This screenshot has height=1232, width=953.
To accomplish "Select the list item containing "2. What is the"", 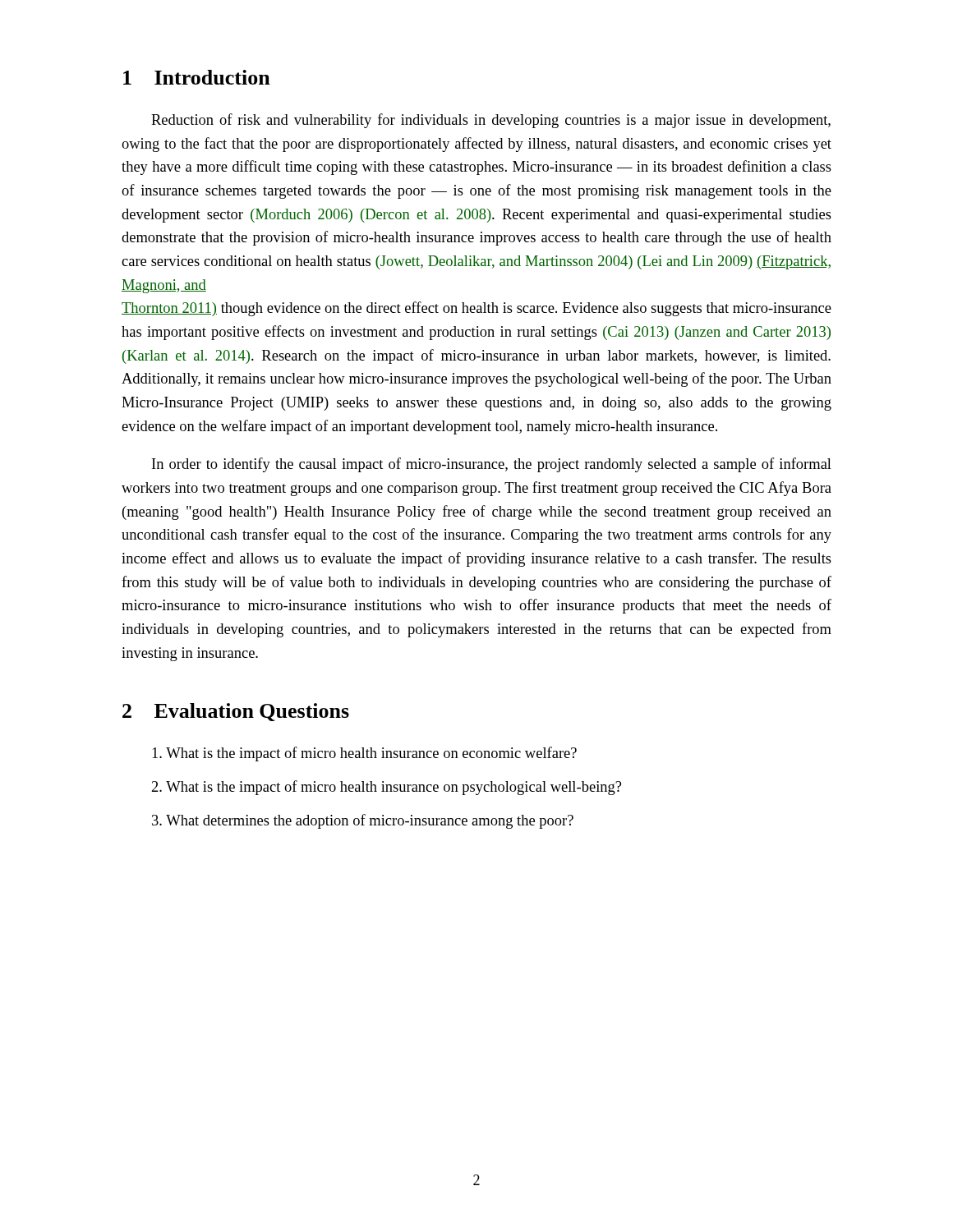I will [387, 787].
